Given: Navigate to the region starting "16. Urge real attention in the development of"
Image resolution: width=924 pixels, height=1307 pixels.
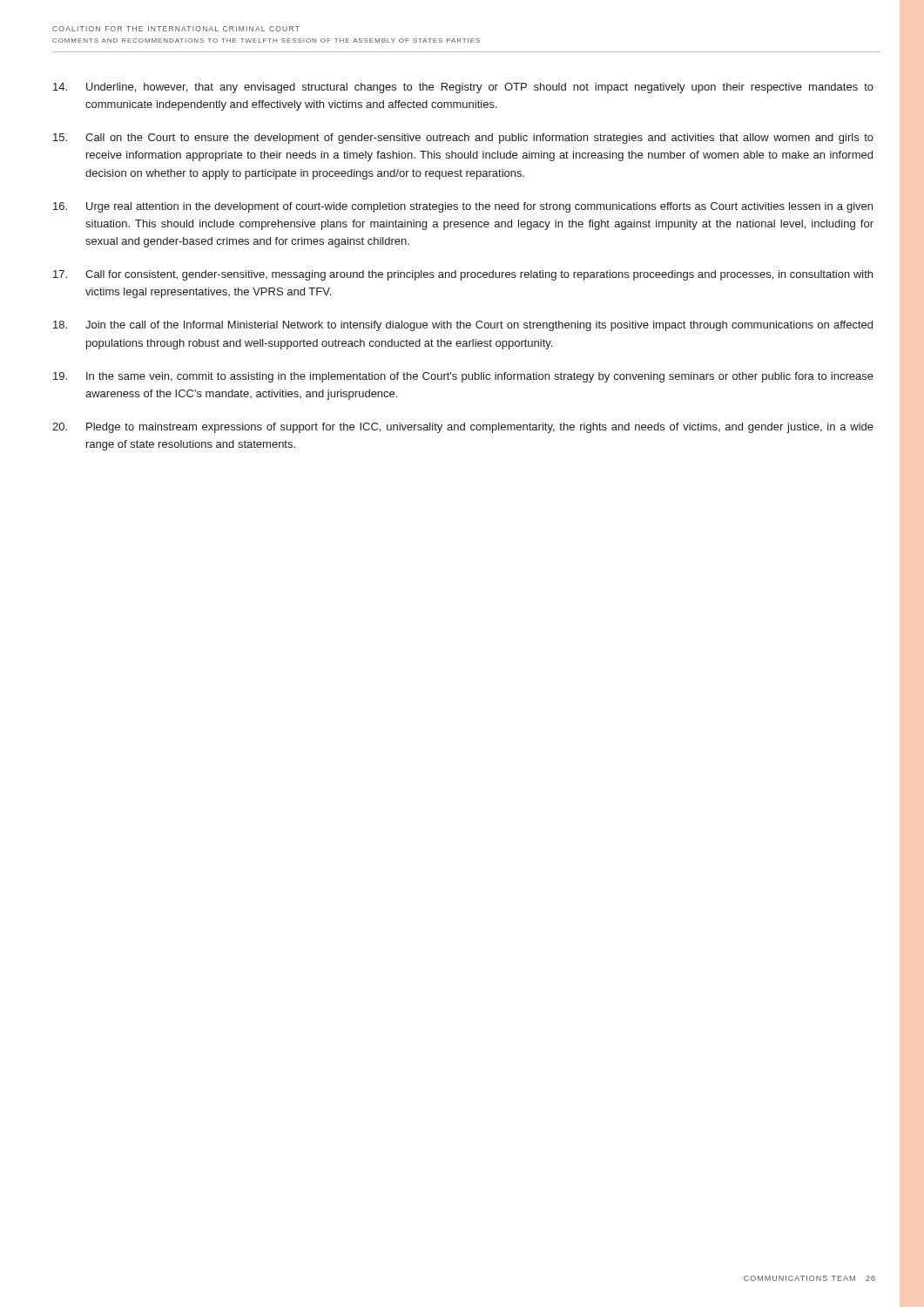Looking at the screenshot, I should pos(463,224).
